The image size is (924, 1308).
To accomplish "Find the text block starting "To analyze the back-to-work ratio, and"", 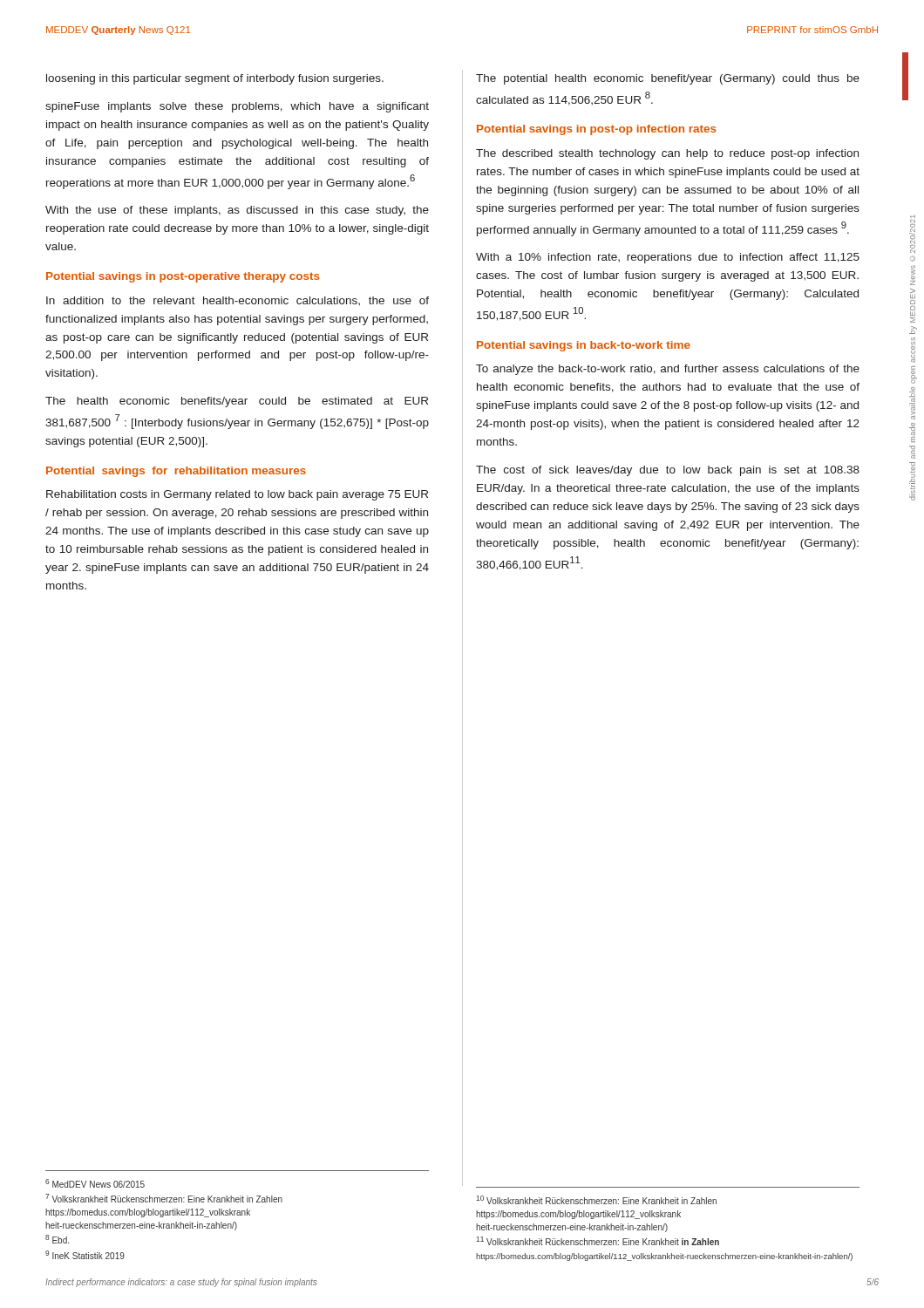I will pos(668,406).
